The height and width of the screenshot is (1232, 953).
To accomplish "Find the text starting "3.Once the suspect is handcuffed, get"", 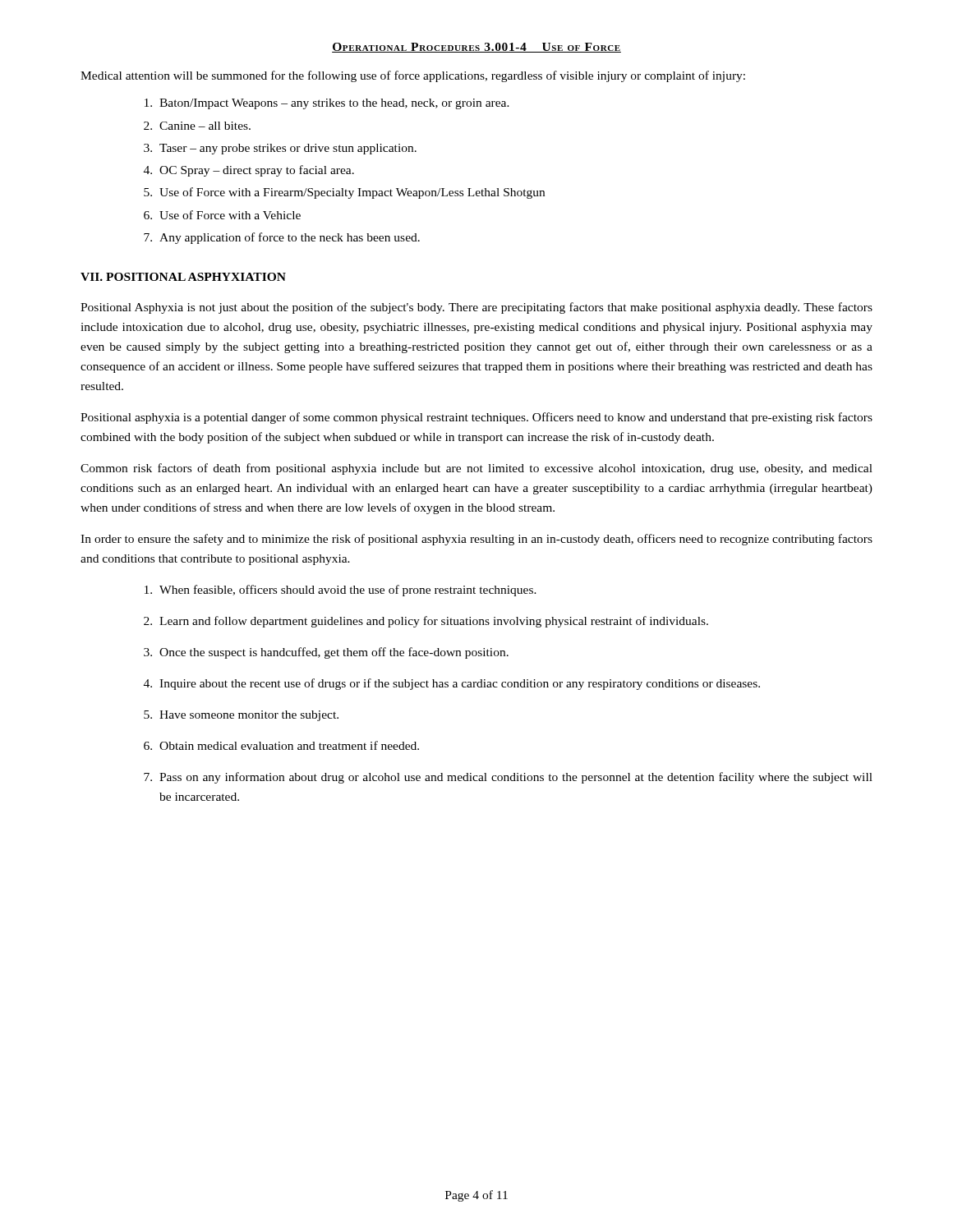I will (501, 652).
